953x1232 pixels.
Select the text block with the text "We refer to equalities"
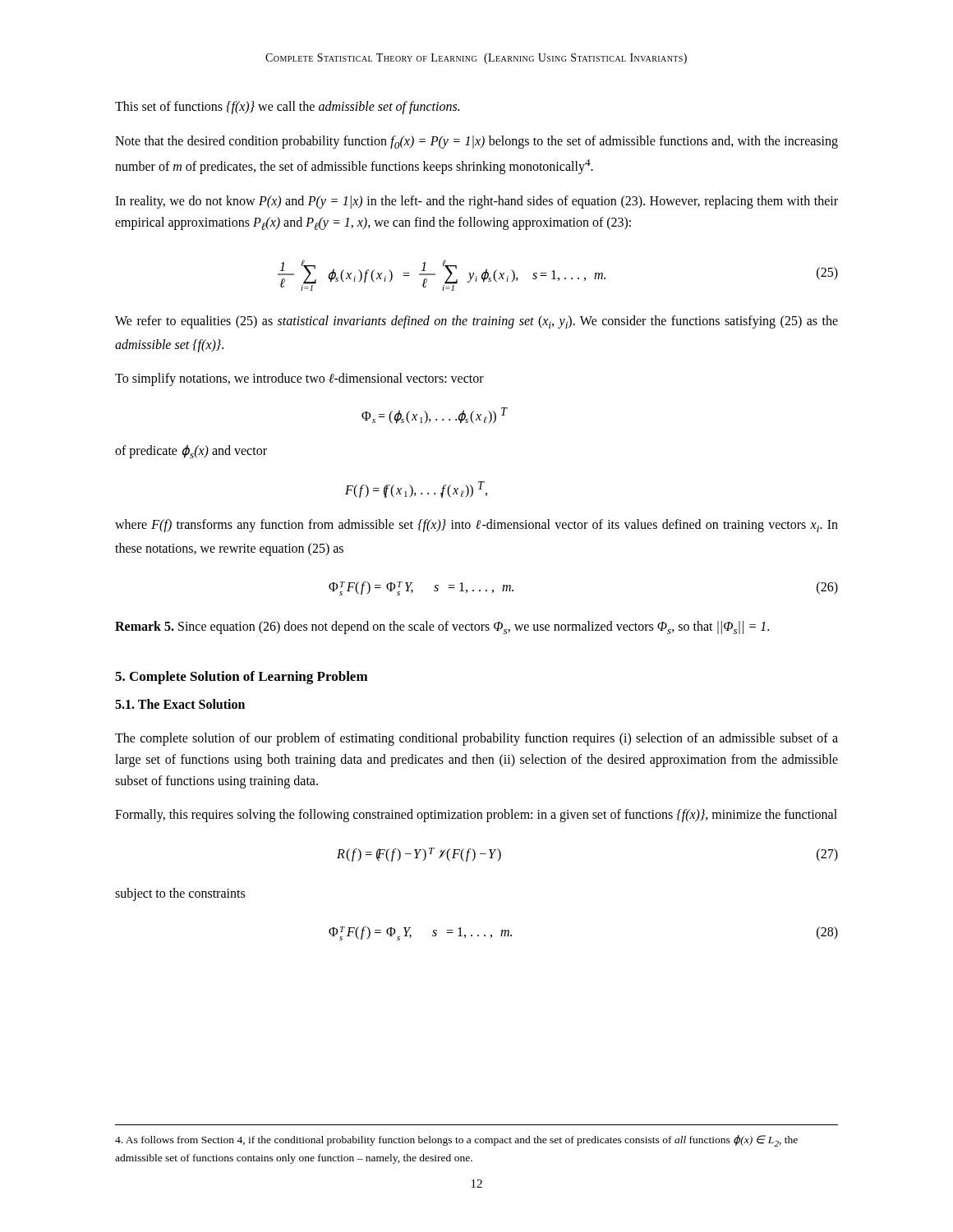coord(476,322)
